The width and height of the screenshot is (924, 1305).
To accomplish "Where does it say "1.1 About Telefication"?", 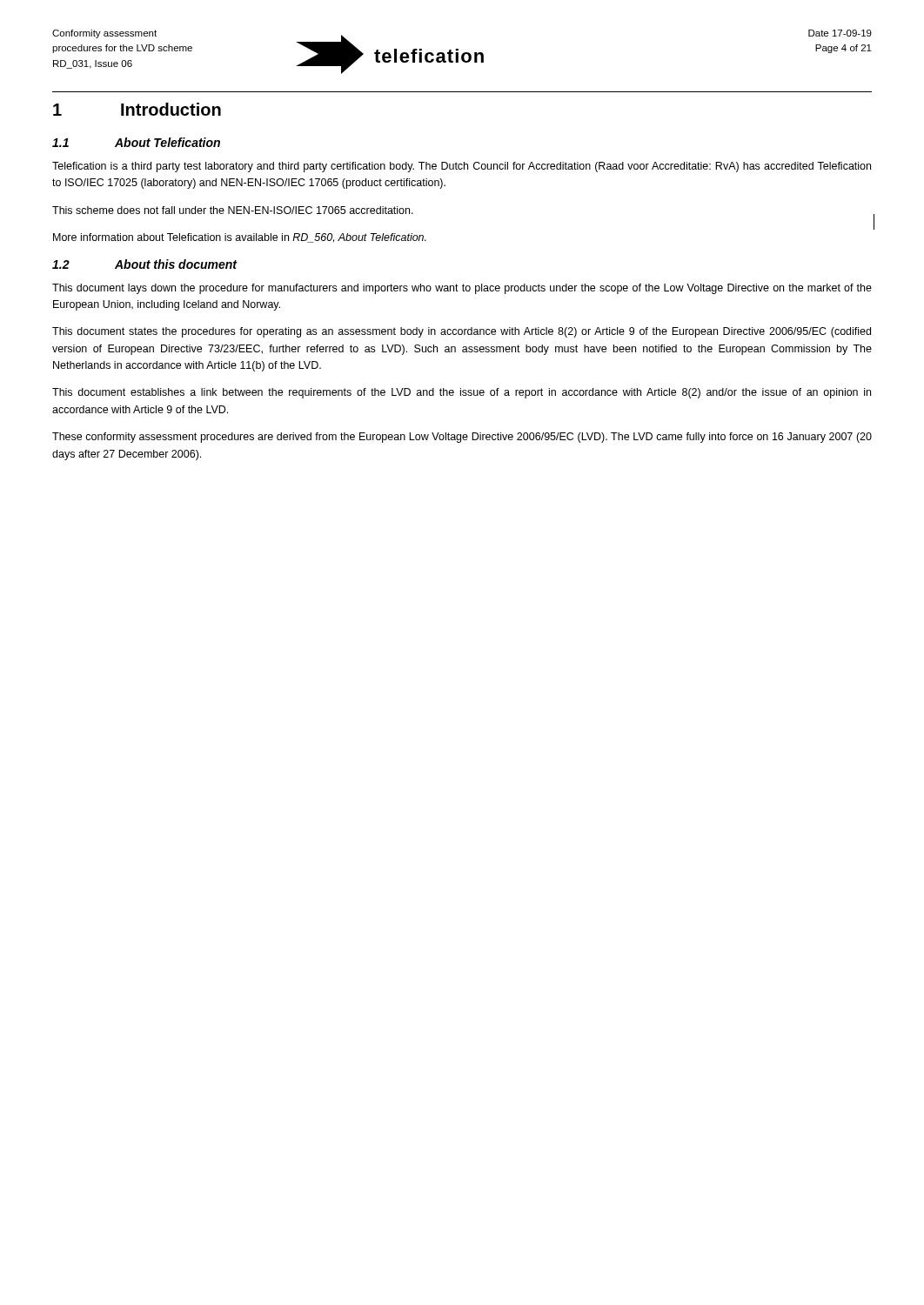I will click(x=136, y=143).
